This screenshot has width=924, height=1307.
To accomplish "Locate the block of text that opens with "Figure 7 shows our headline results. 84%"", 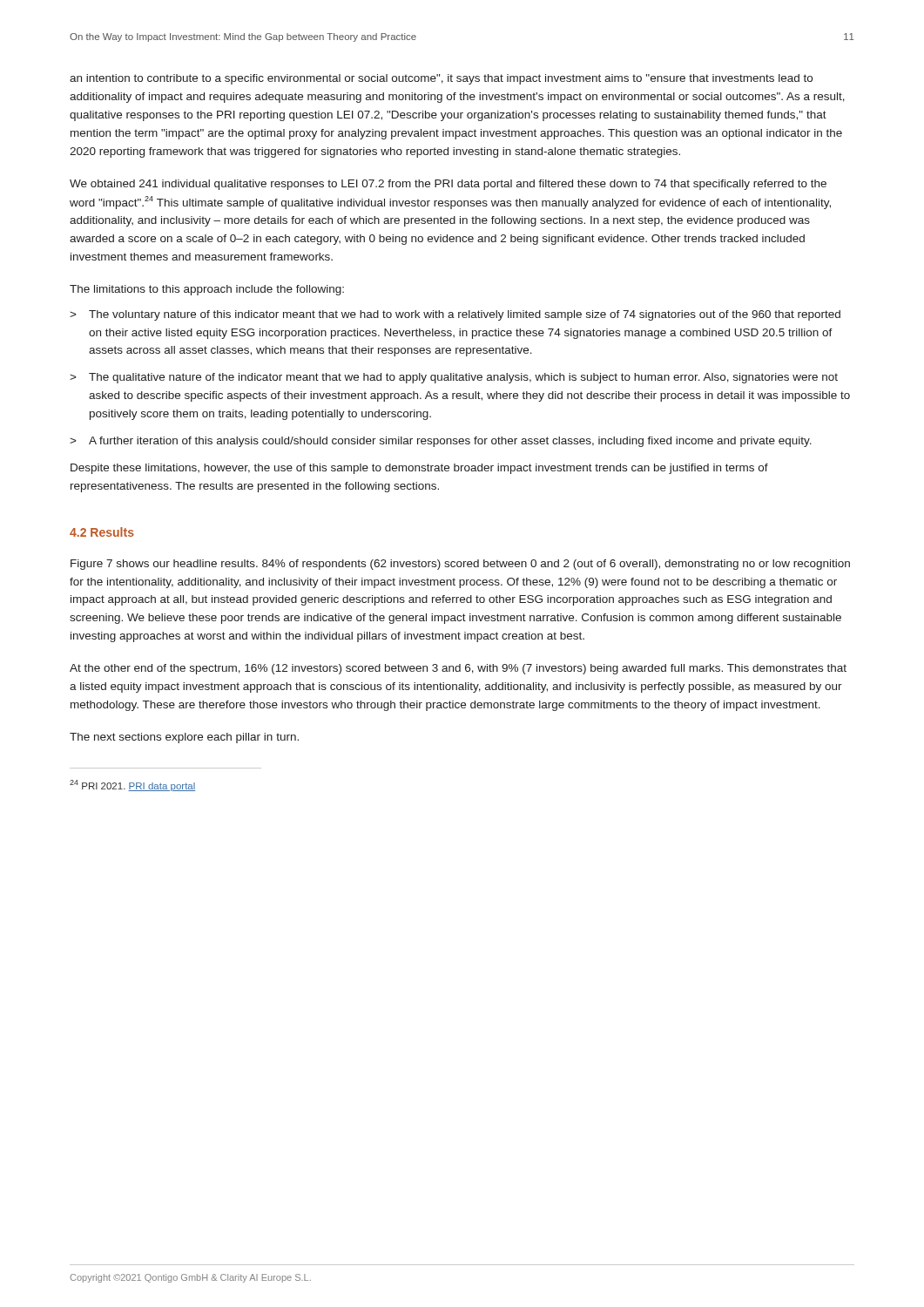I will pyautogui.click(x=462, y=600).
